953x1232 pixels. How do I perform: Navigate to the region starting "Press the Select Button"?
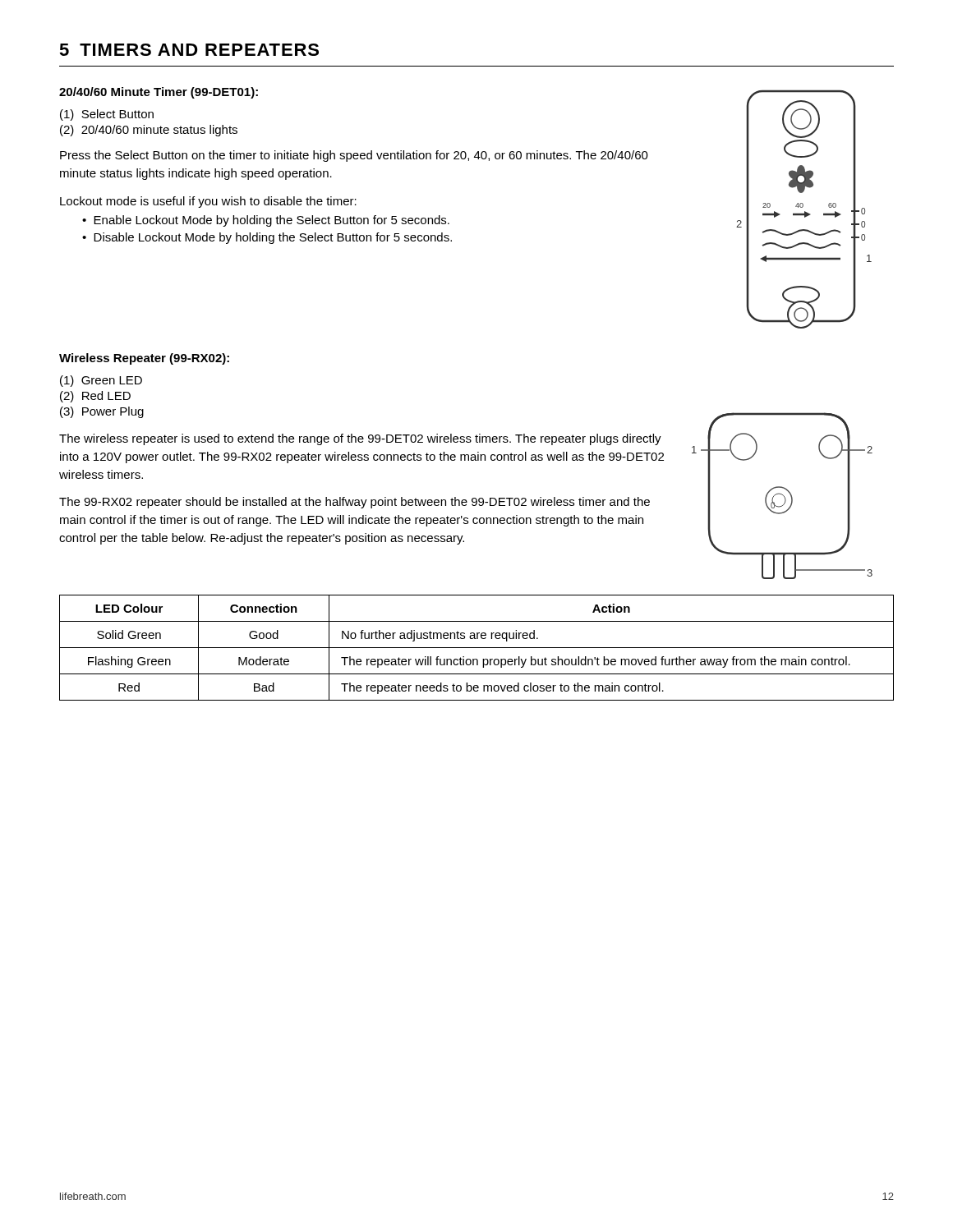tap(372, 164)
